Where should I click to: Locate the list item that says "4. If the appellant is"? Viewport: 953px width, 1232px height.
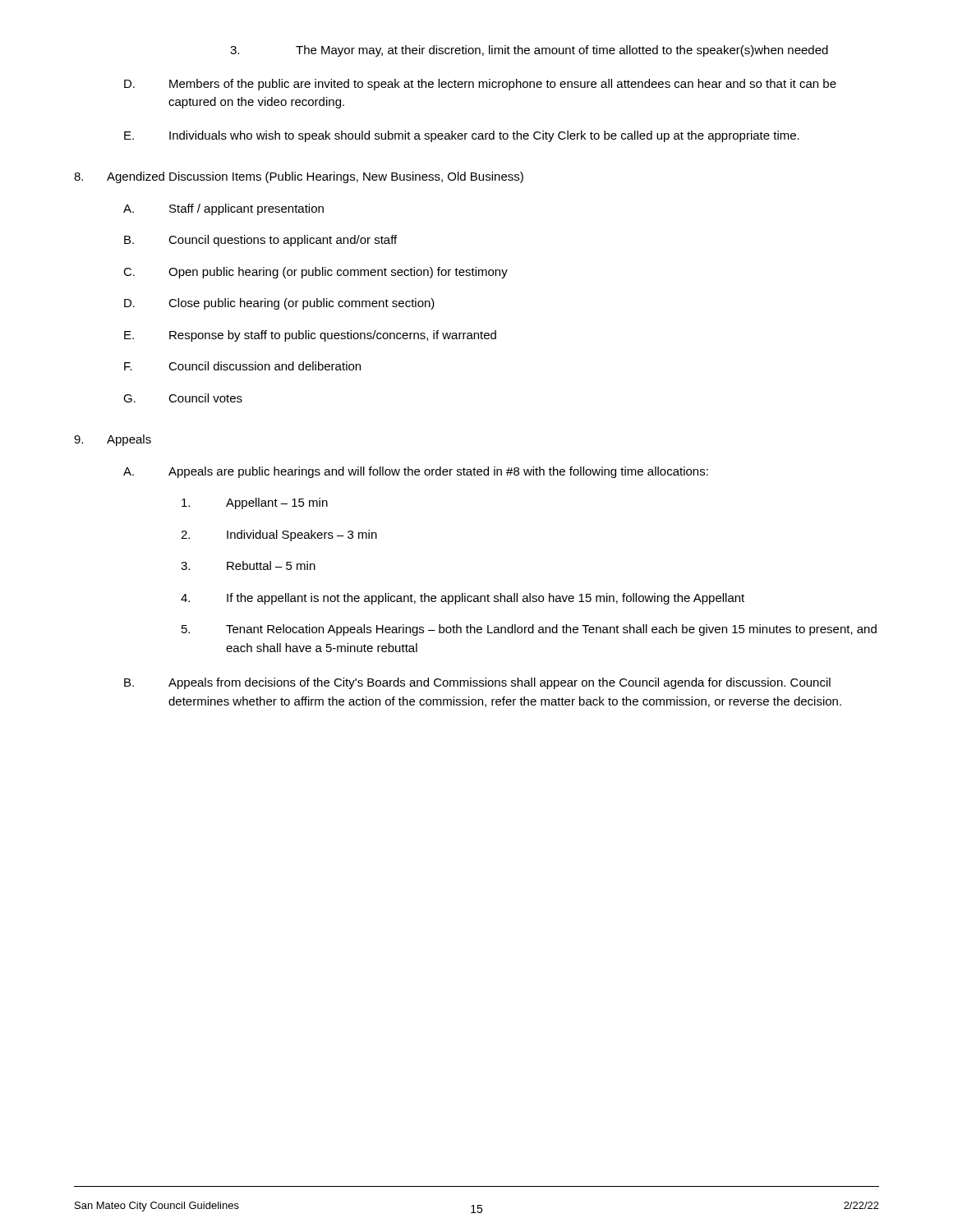(x=530, y=598)
